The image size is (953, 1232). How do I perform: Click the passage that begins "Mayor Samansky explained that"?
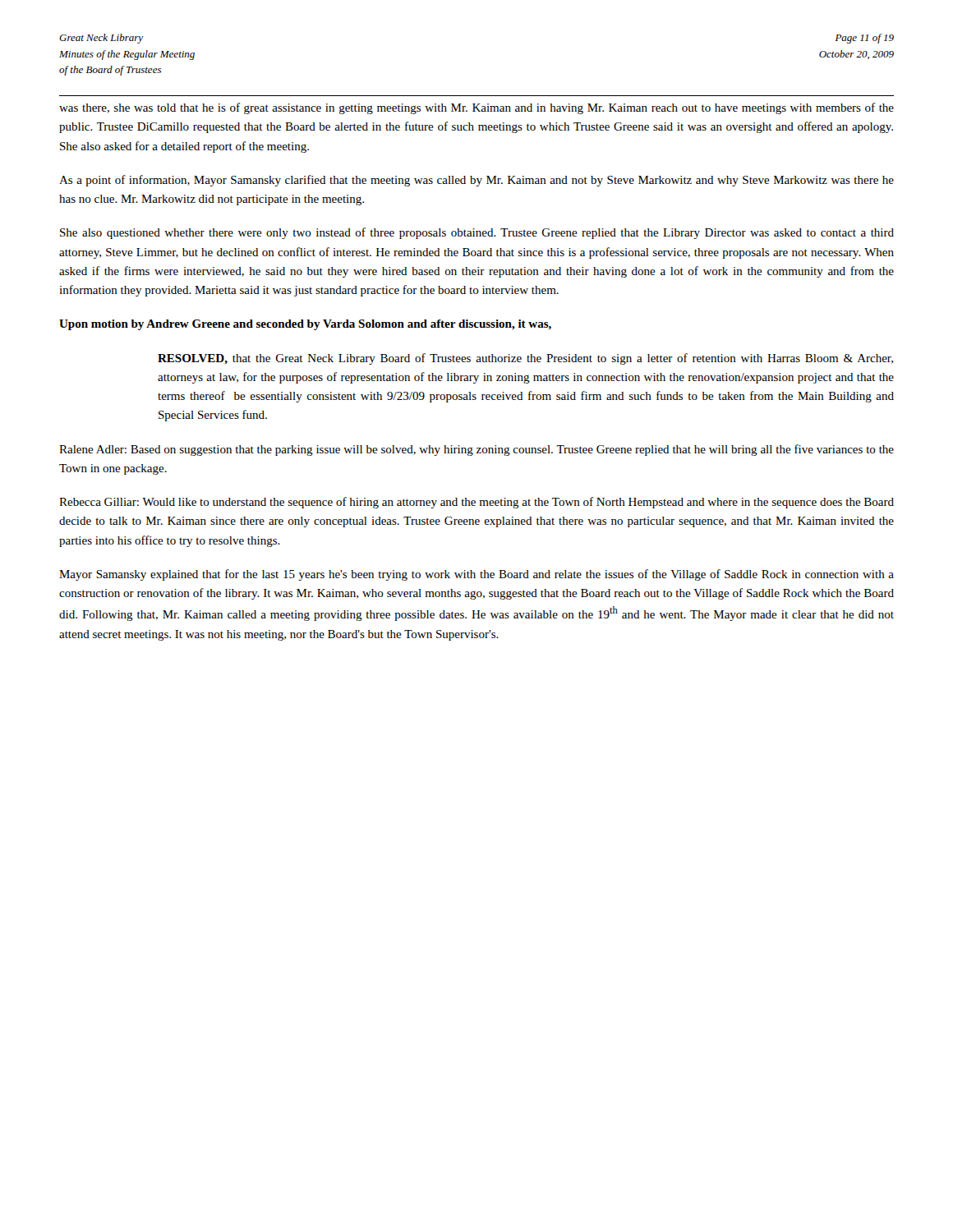tap(476, 604)
